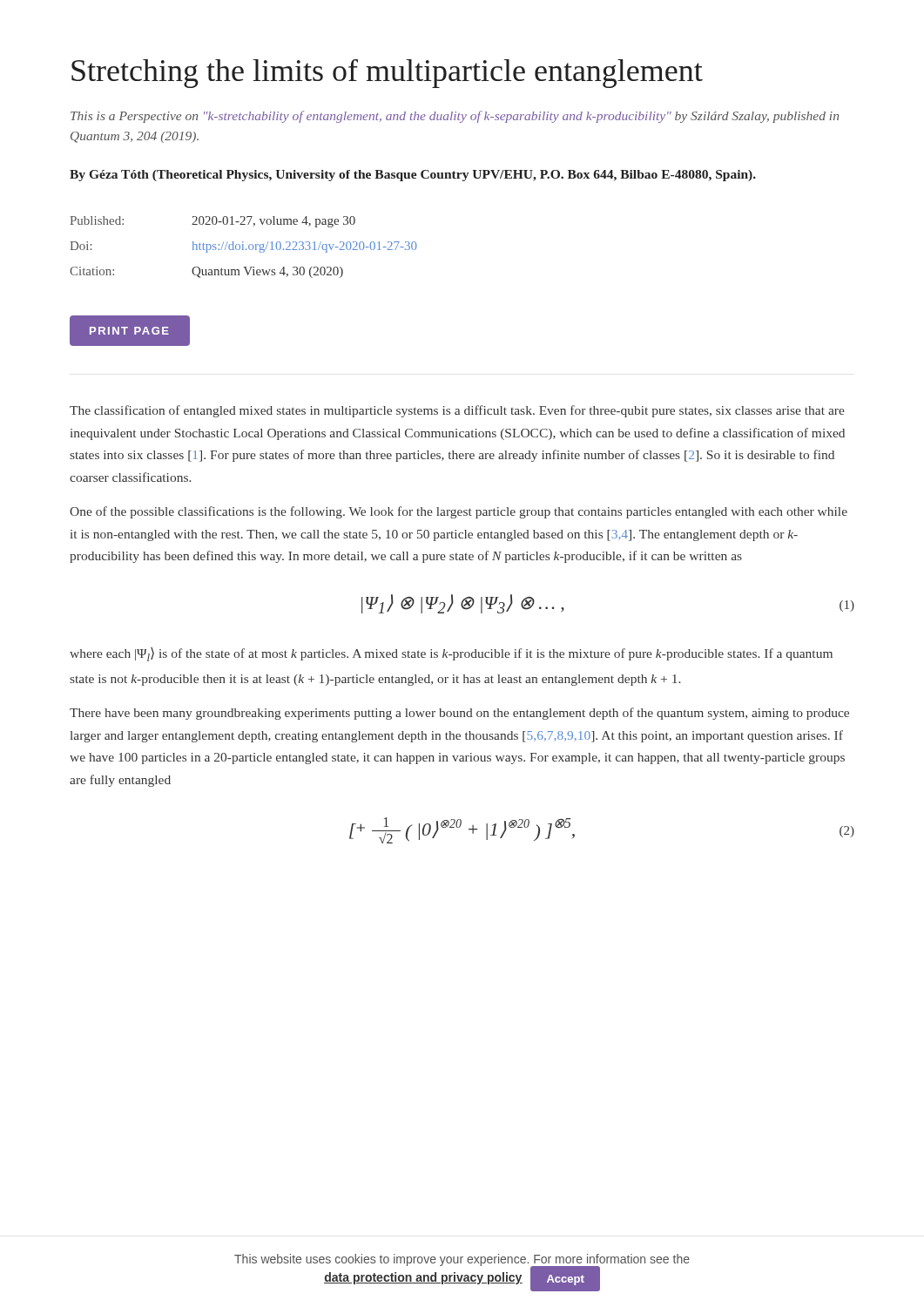Find the text block starting "[​⁺ 1 √2"
The height and width of the screenshot is (1307, 924).
pyautogui.click(x=462, y=831)
